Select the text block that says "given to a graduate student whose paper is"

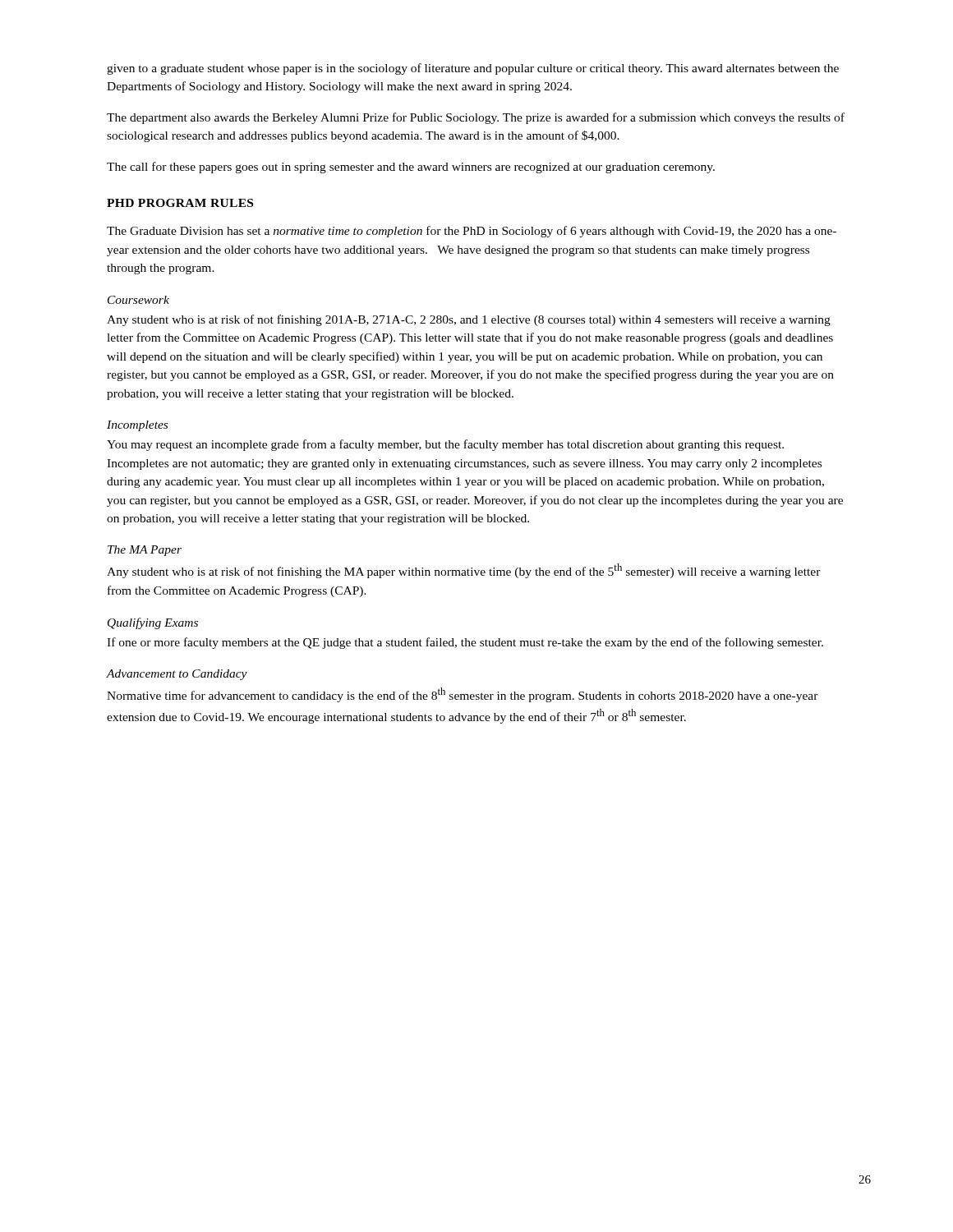pyautogui.click(x=473, y=77)
